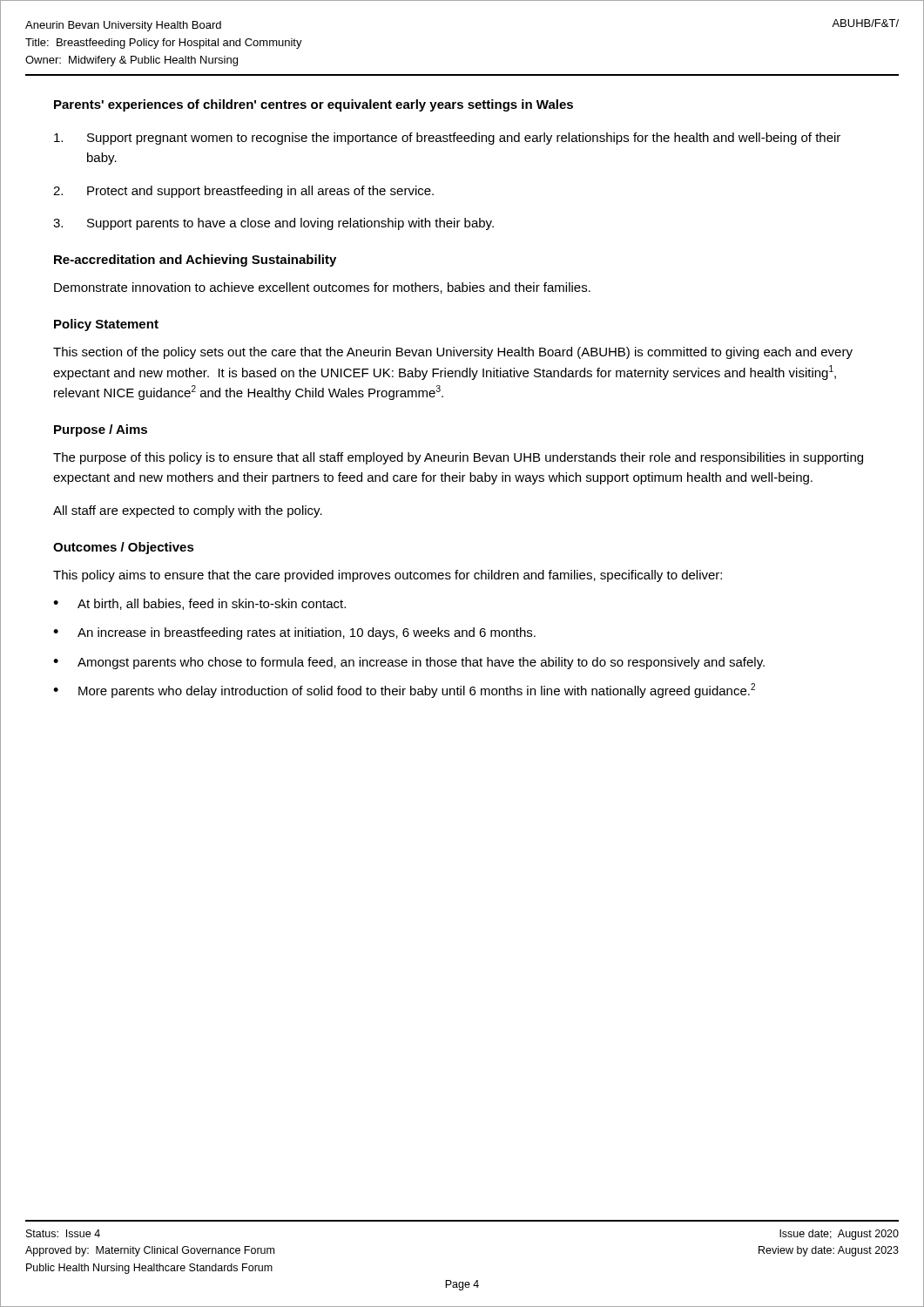
Task: Point to the passage starting "• More parents"
Action: 404,691
